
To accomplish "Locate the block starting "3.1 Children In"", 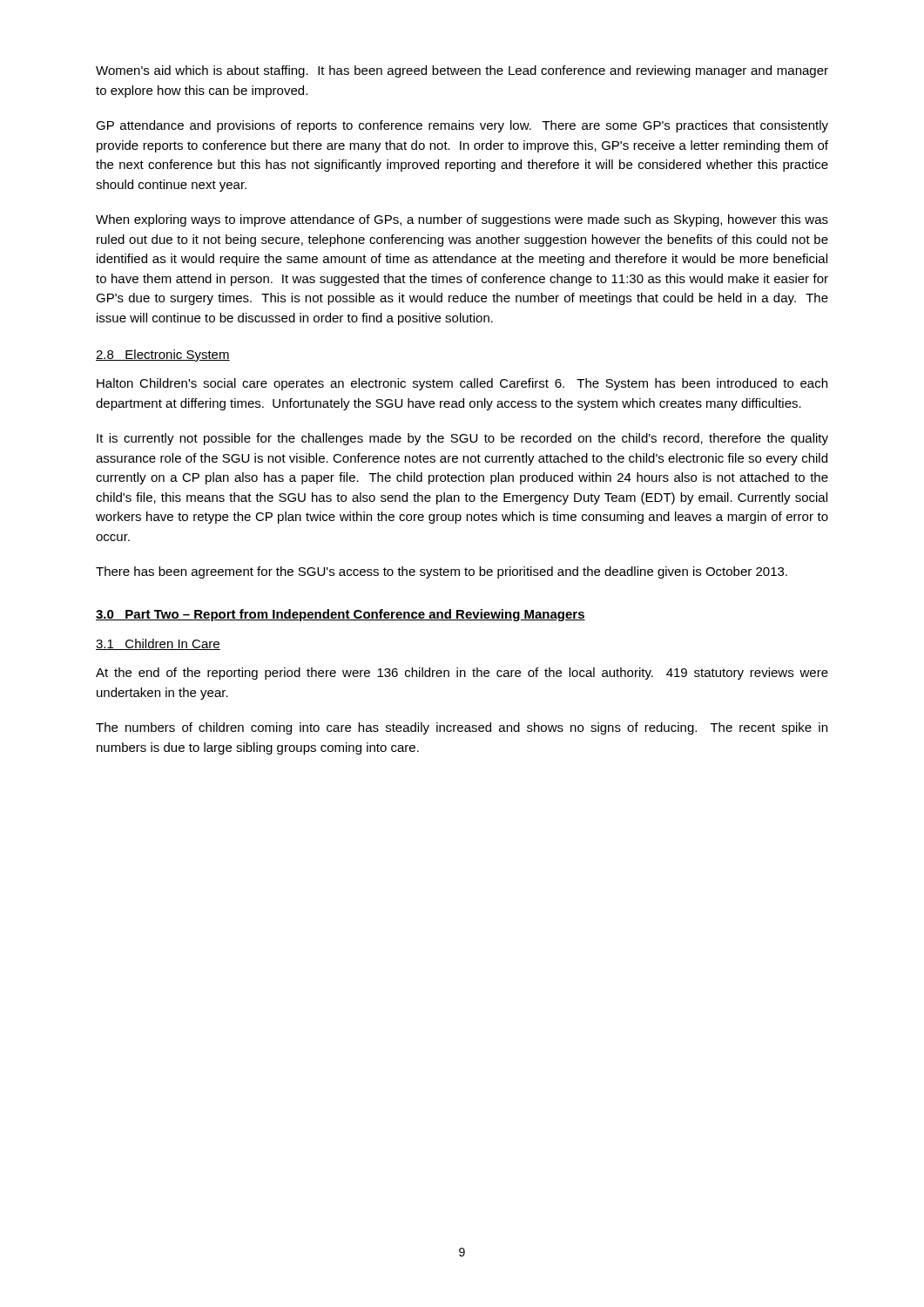I will (158, 644).
